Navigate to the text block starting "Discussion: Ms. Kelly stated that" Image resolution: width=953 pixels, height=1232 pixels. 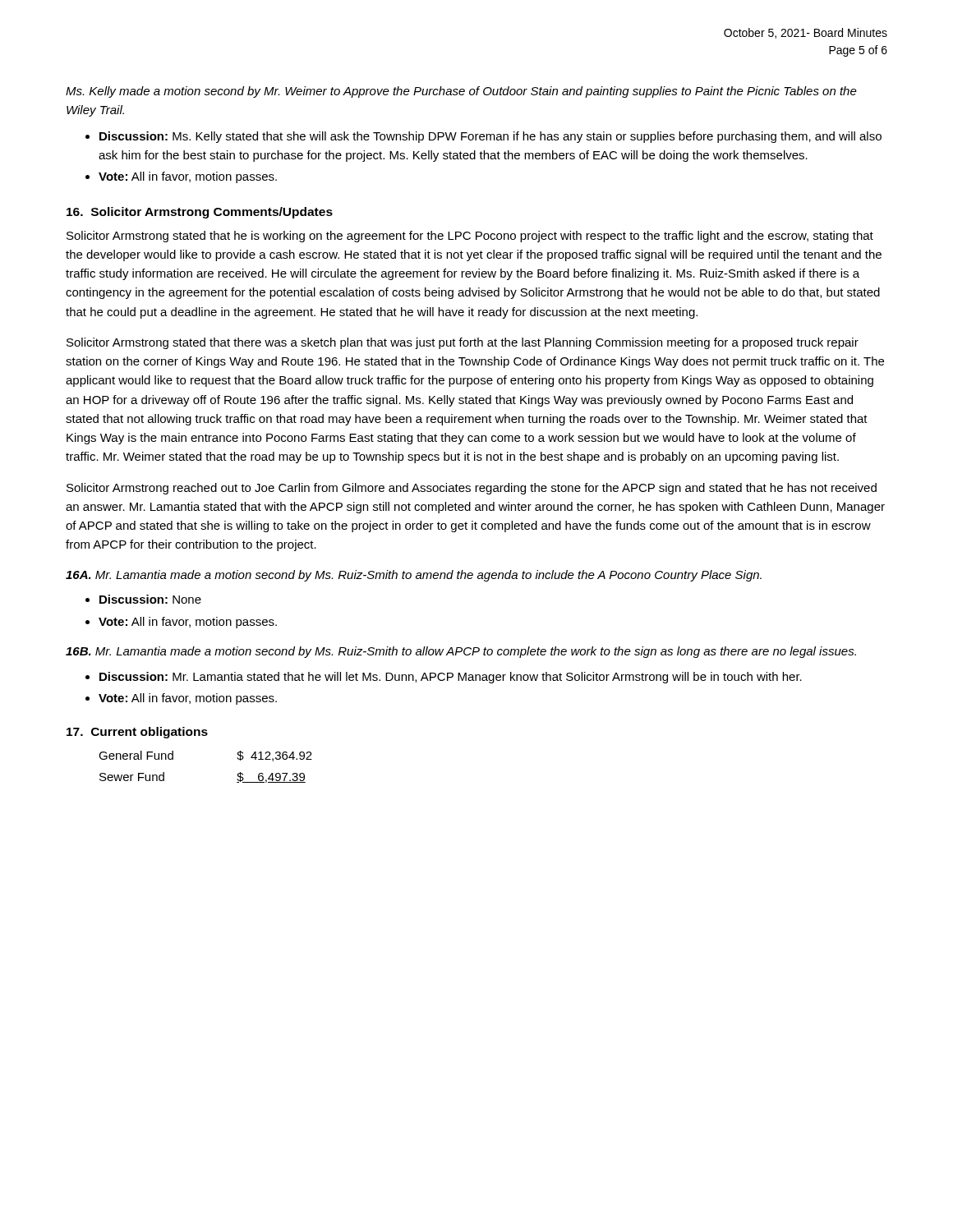pyautogui.click(x=490, y=145)
